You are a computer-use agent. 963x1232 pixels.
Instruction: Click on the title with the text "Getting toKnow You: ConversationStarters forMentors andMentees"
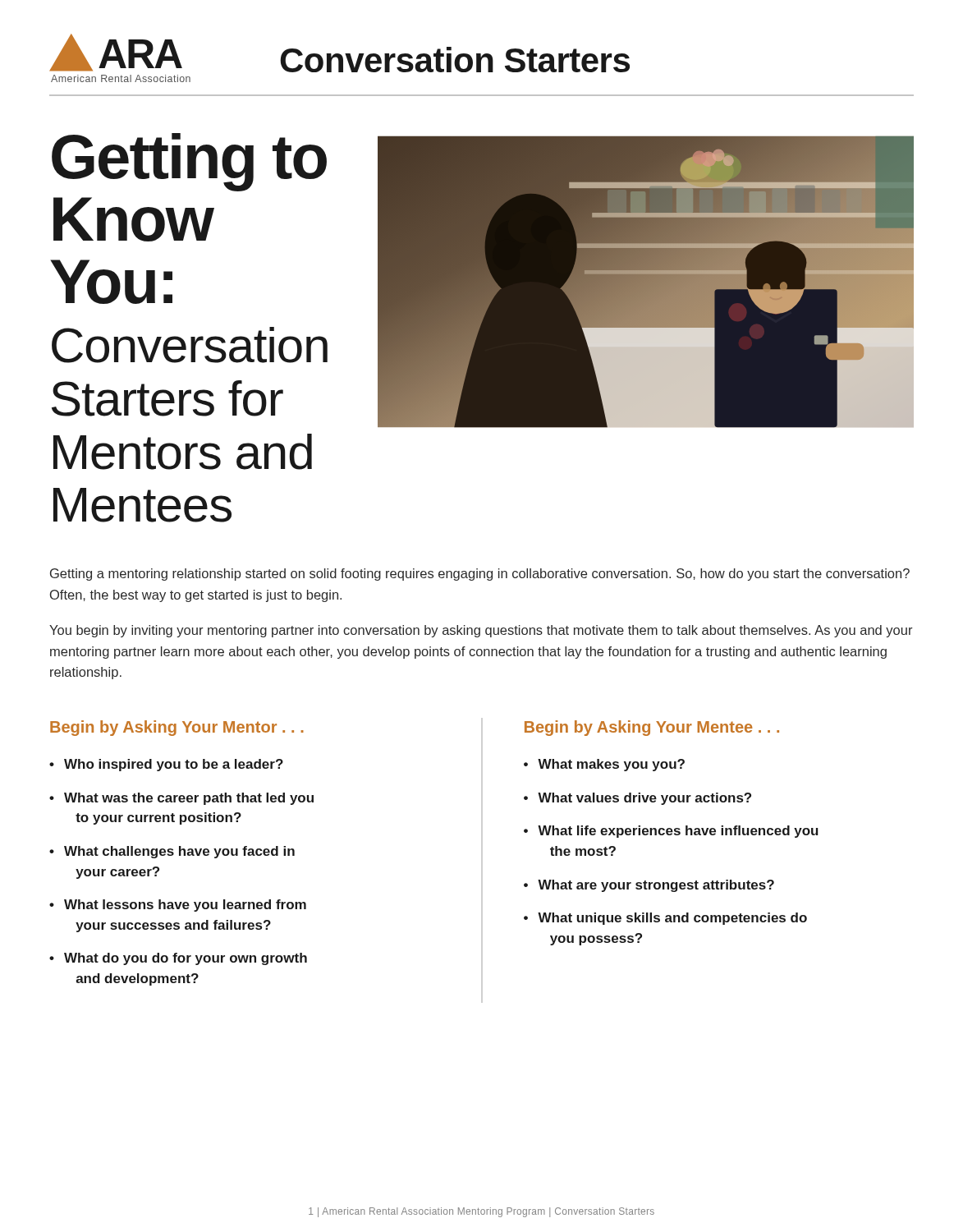coord(197,329)
